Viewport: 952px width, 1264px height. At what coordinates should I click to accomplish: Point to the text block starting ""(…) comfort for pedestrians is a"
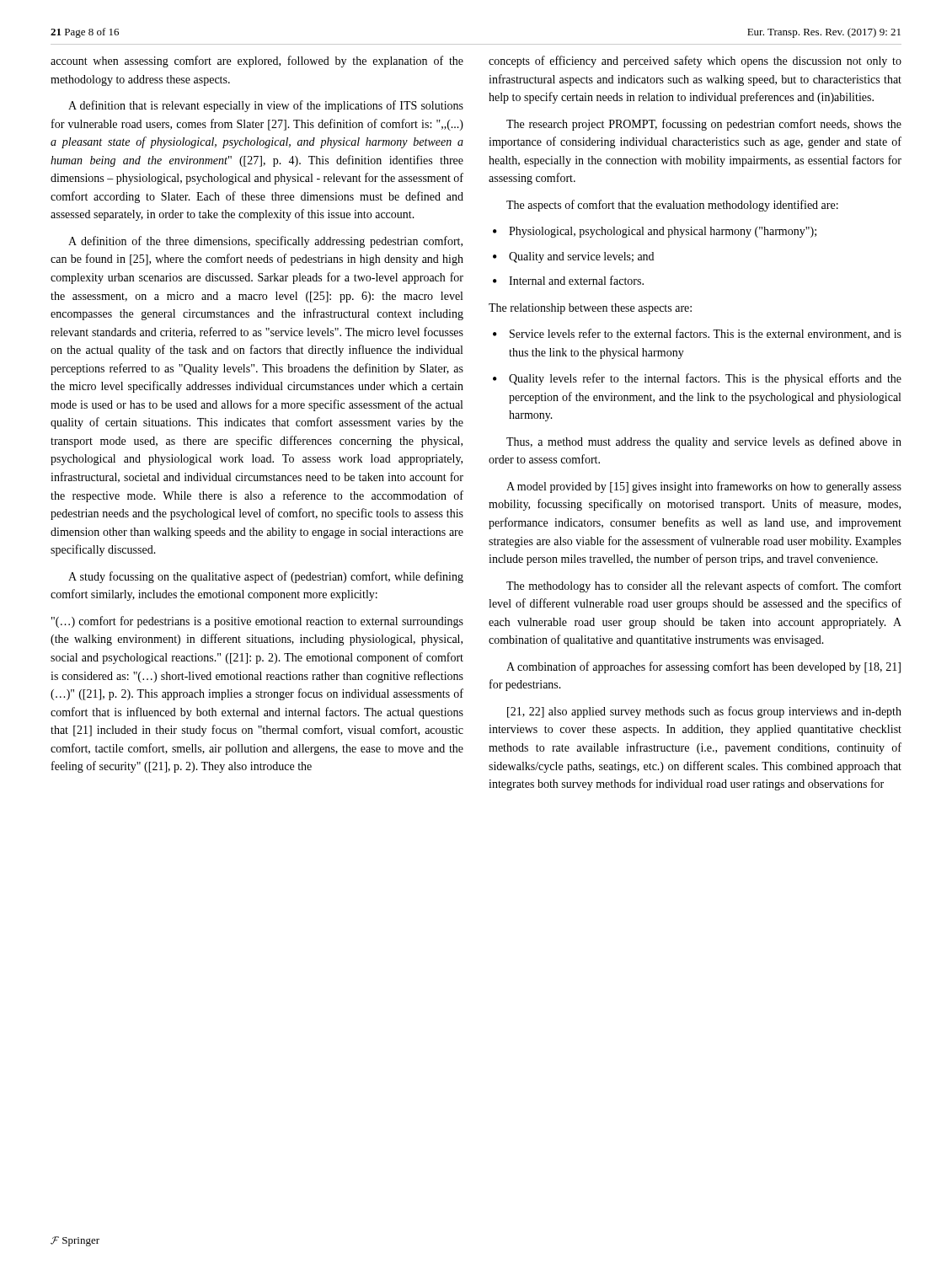(257, 694)
